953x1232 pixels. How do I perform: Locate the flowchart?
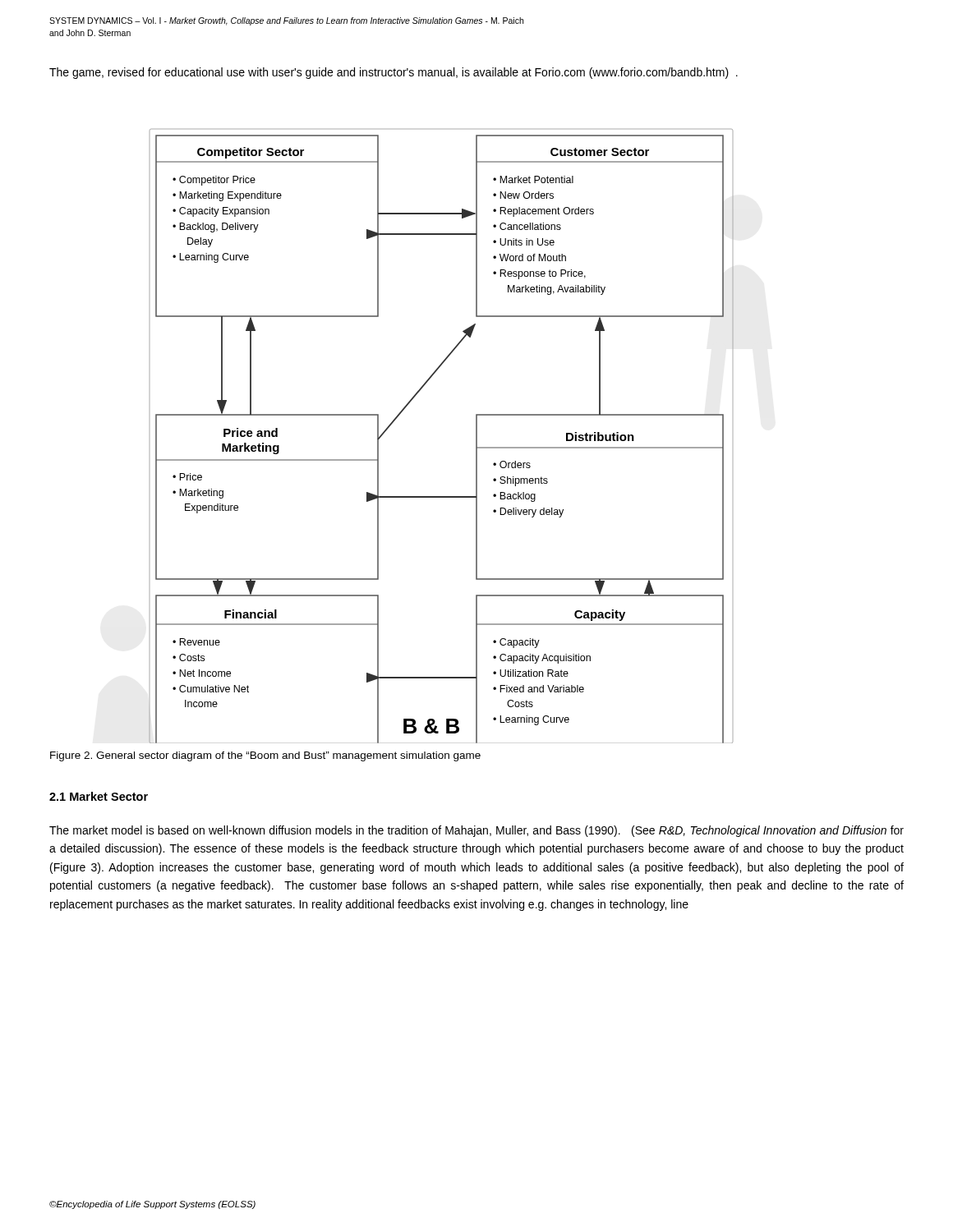[x=431, y=432]
